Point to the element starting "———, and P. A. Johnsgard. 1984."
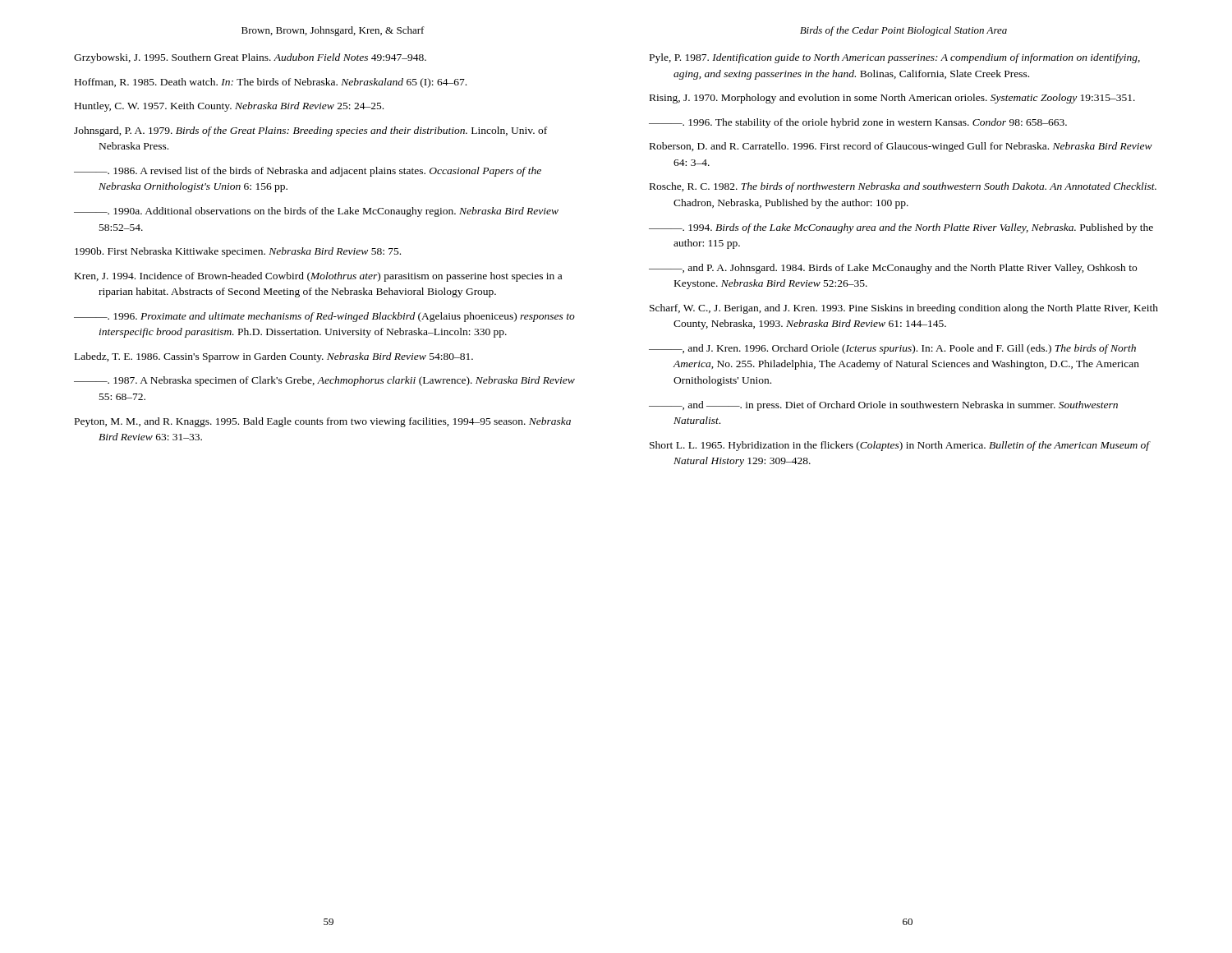 893,275
